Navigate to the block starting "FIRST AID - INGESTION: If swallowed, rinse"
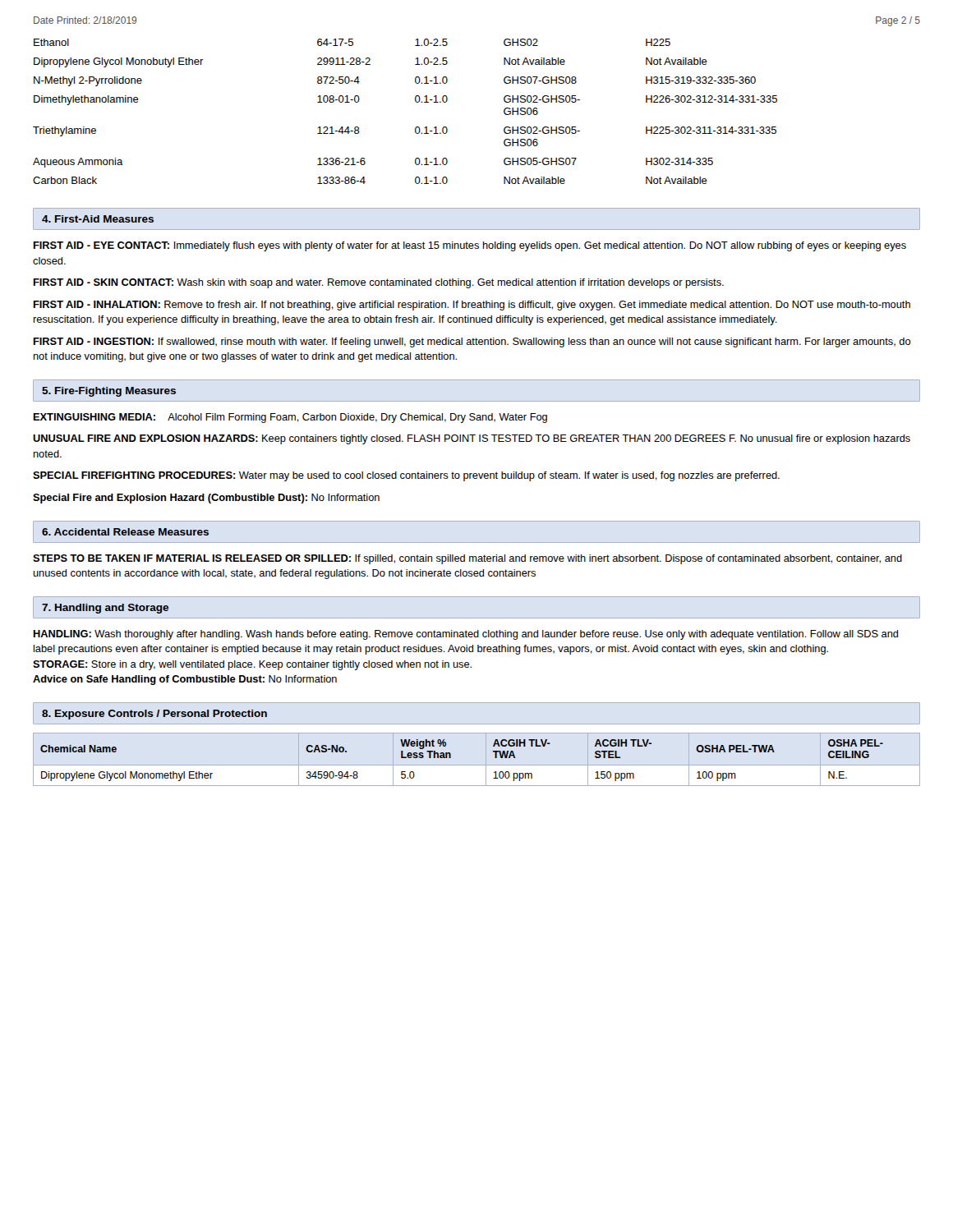This screenshot has height=1232, width=953. pyautogui.click(x=472, y=349)
